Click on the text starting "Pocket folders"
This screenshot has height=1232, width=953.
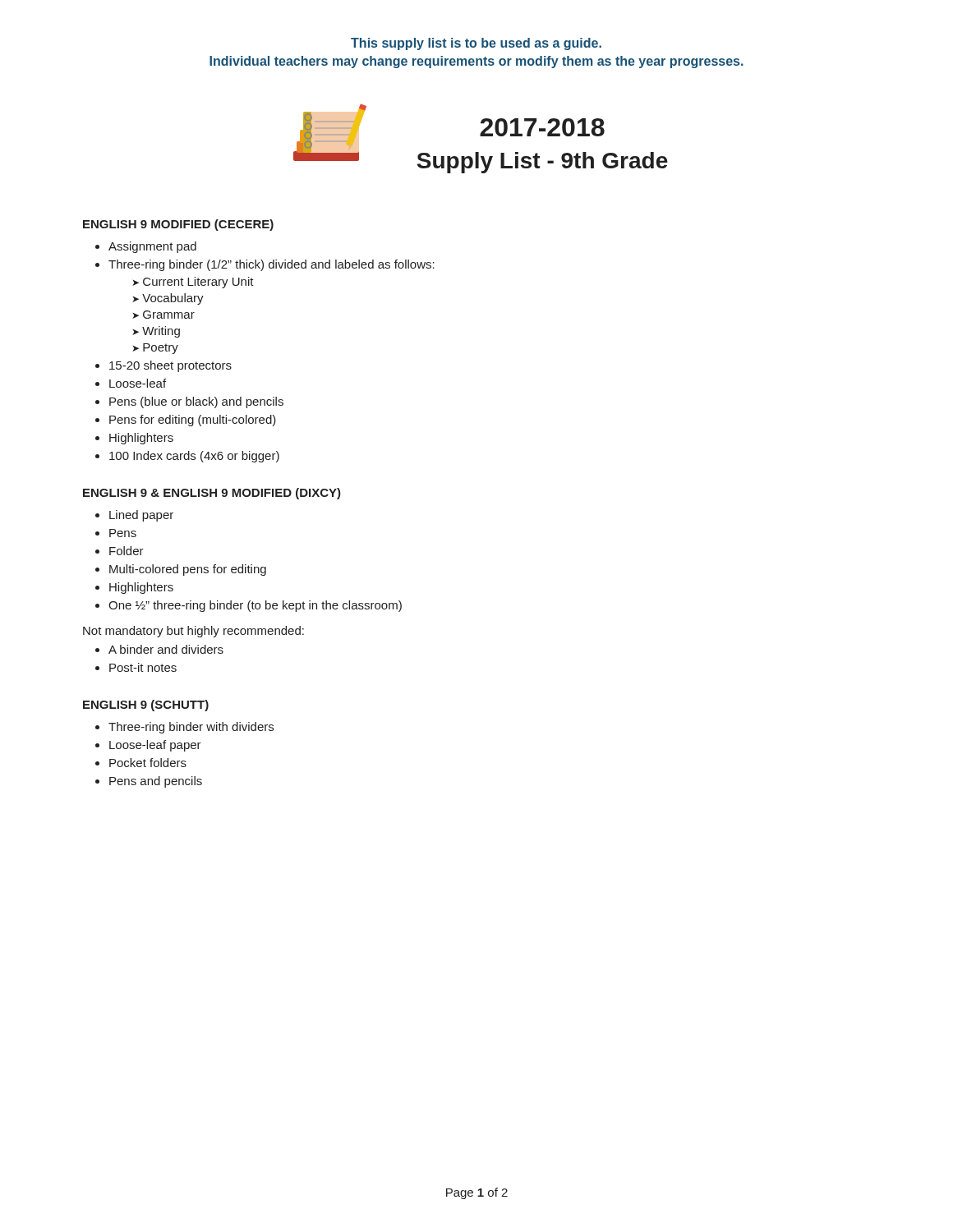147,763
